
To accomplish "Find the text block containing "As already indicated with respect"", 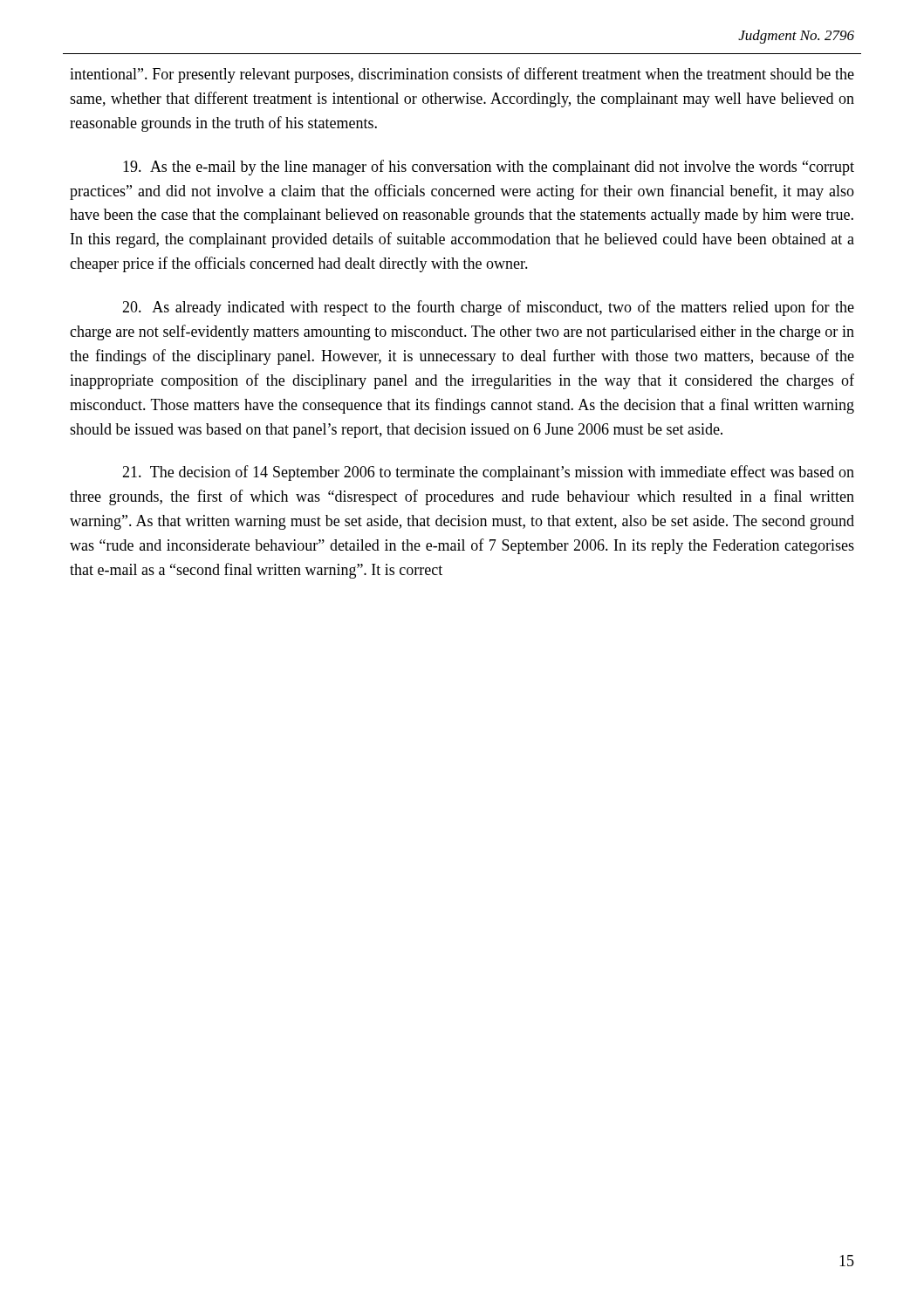I will pyautogui.click(x=462, y=368).
